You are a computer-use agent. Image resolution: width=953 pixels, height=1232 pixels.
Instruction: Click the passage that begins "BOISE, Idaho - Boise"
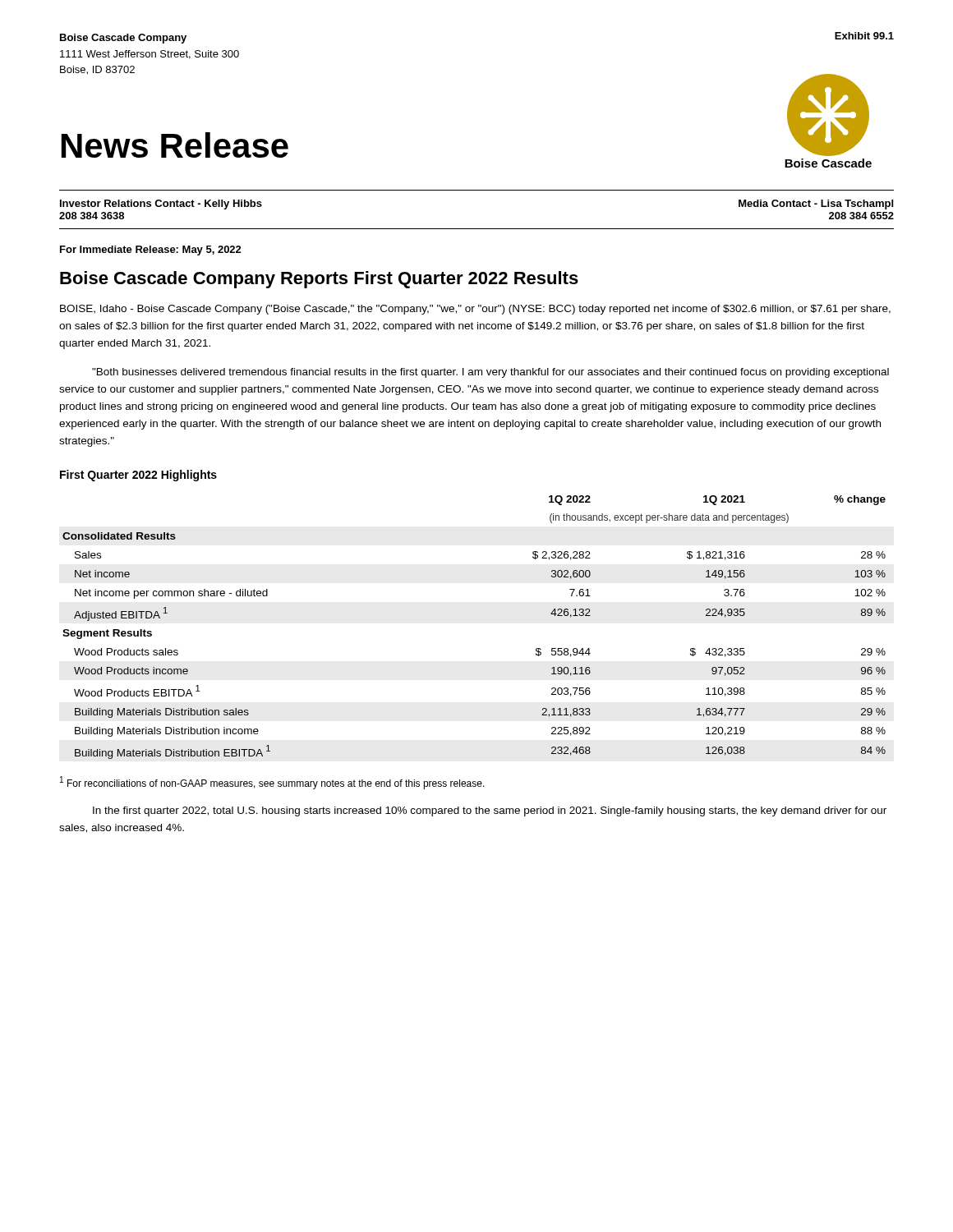[x=476, y=327]
